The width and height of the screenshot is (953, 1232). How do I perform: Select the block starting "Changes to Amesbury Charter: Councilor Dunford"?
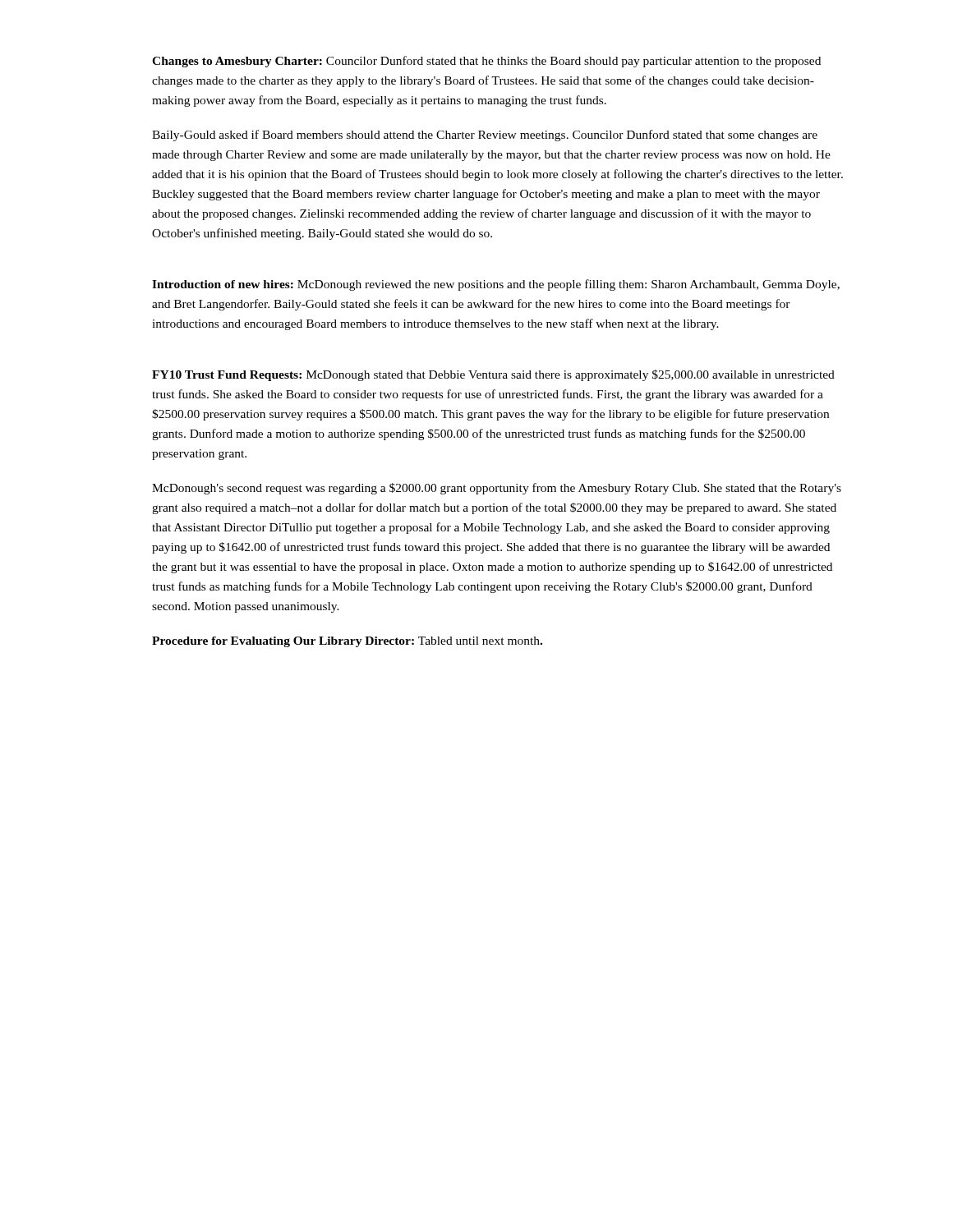(x=487, y=80)
